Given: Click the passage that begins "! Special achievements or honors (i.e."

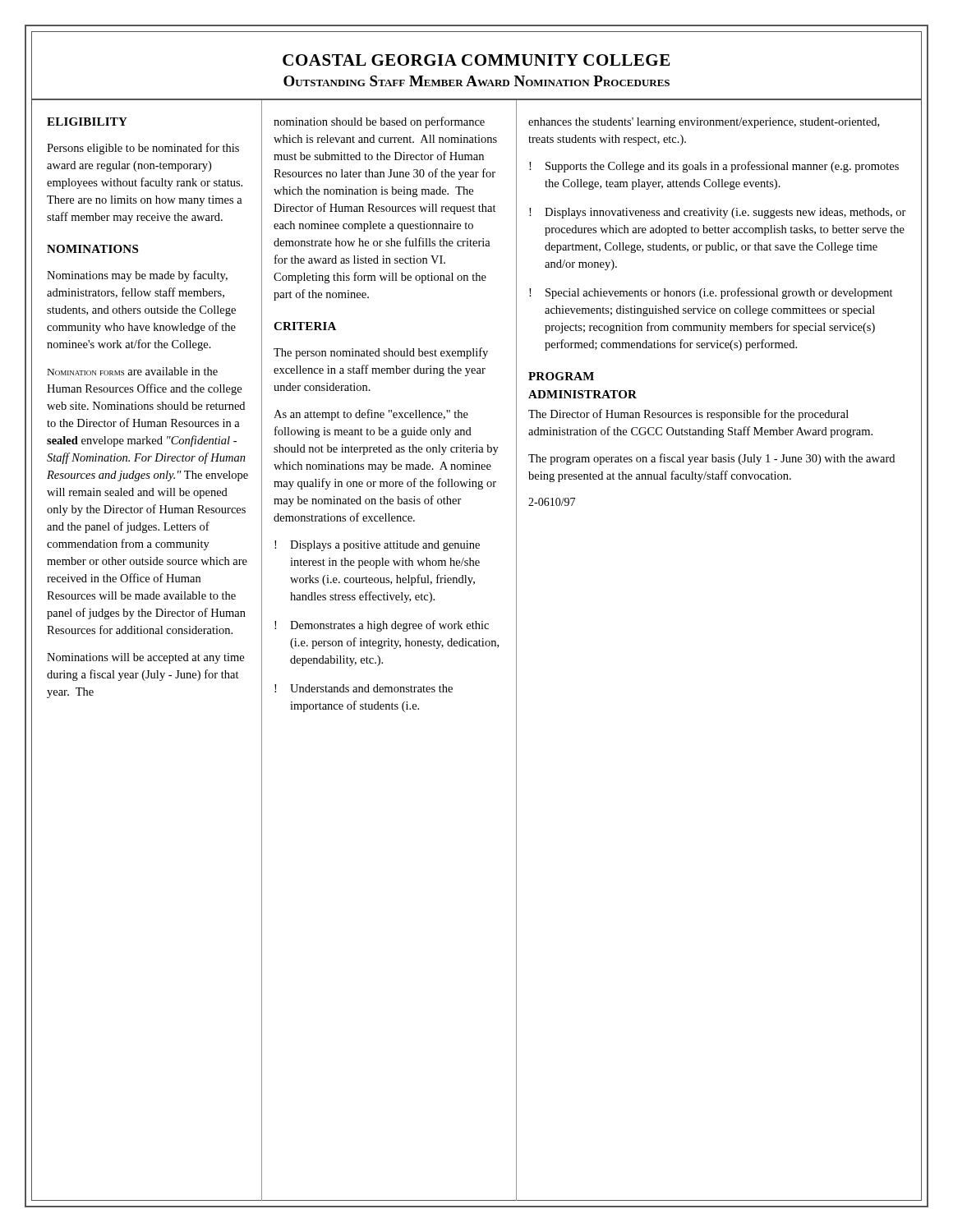Looking at the screenshot, I should click(718, 319).
